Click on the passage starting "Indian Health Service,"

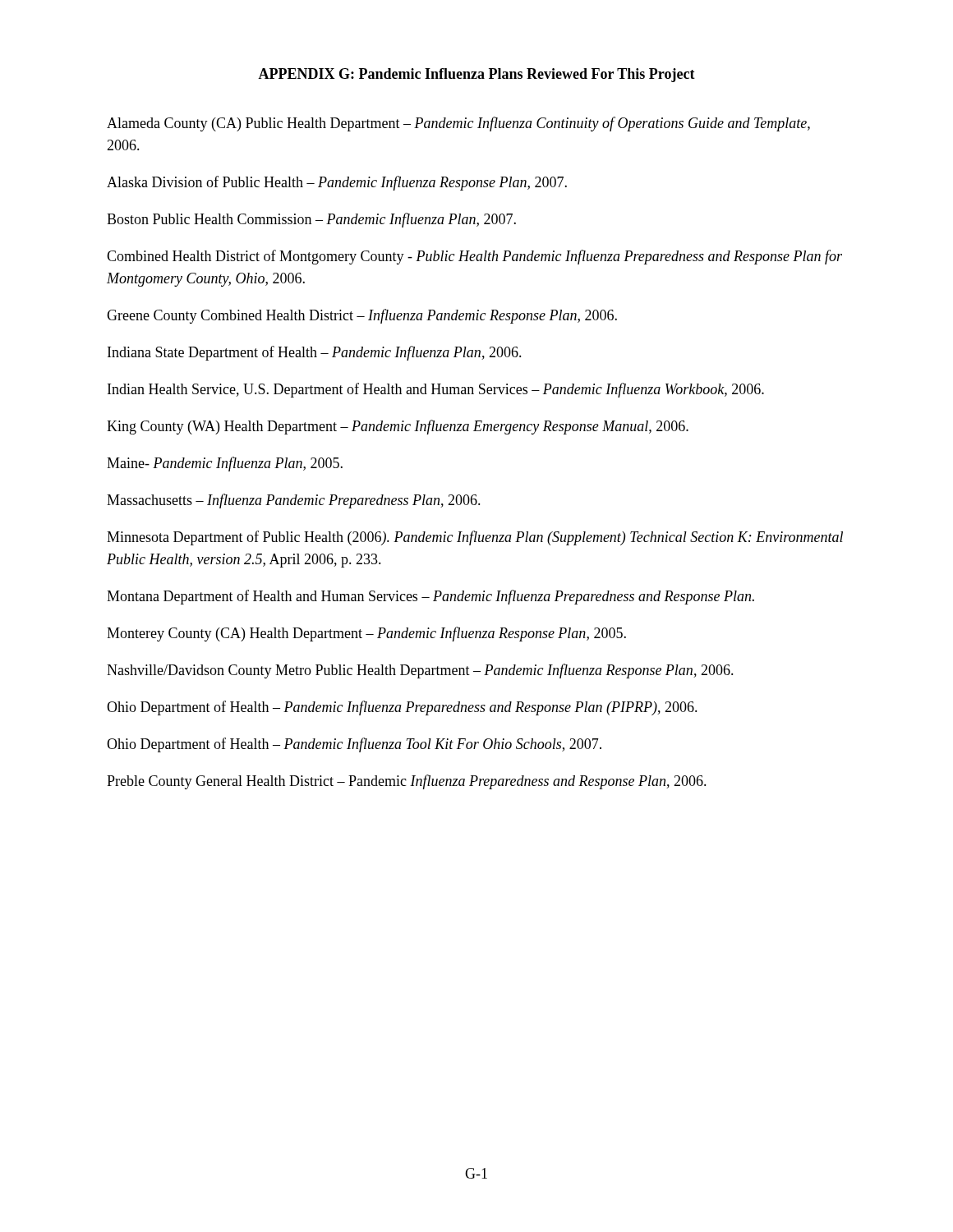pos(436,389)
